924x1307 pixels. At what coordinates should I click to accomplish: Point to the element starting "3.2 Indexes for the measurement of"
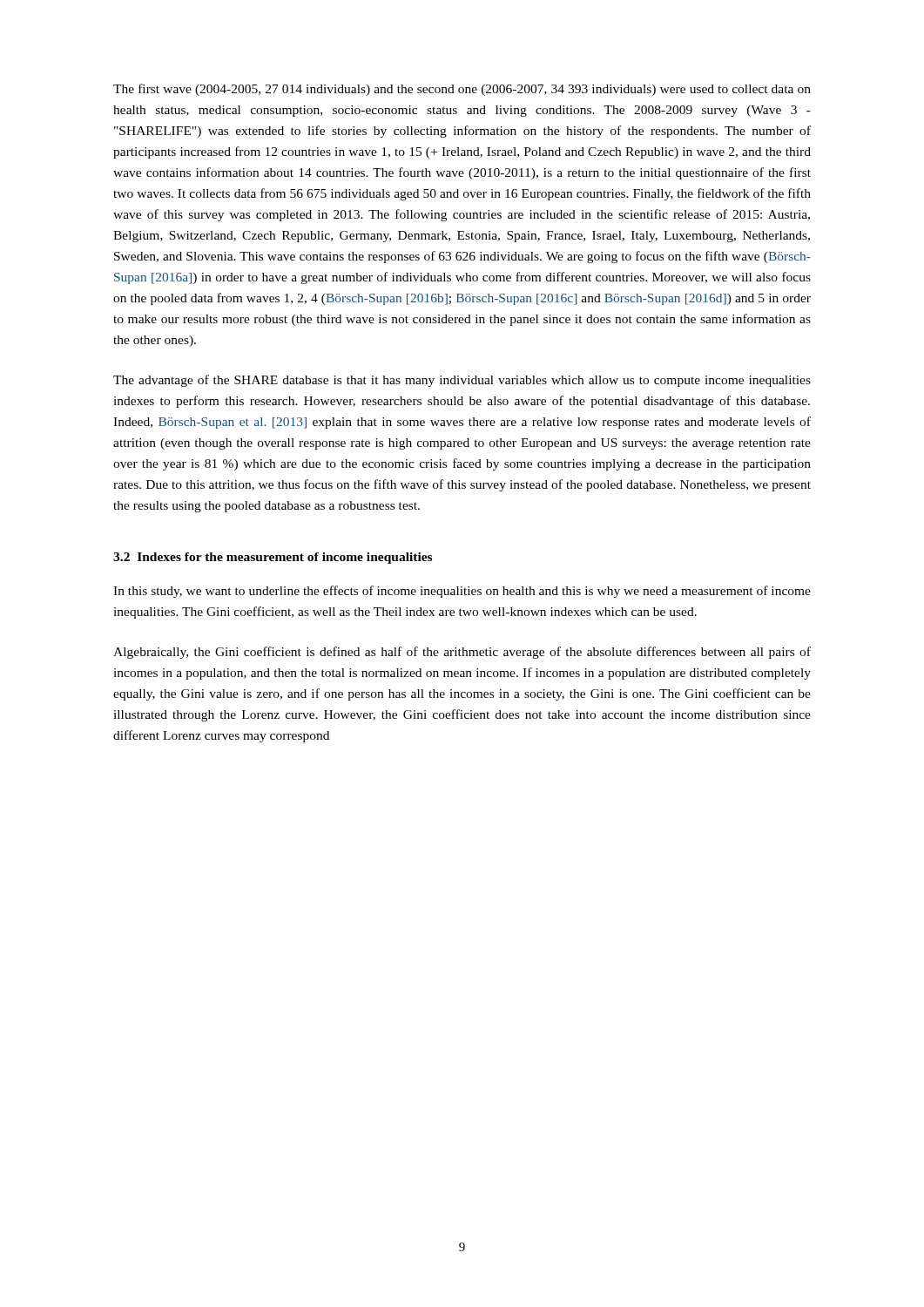[x=273, y=557]
